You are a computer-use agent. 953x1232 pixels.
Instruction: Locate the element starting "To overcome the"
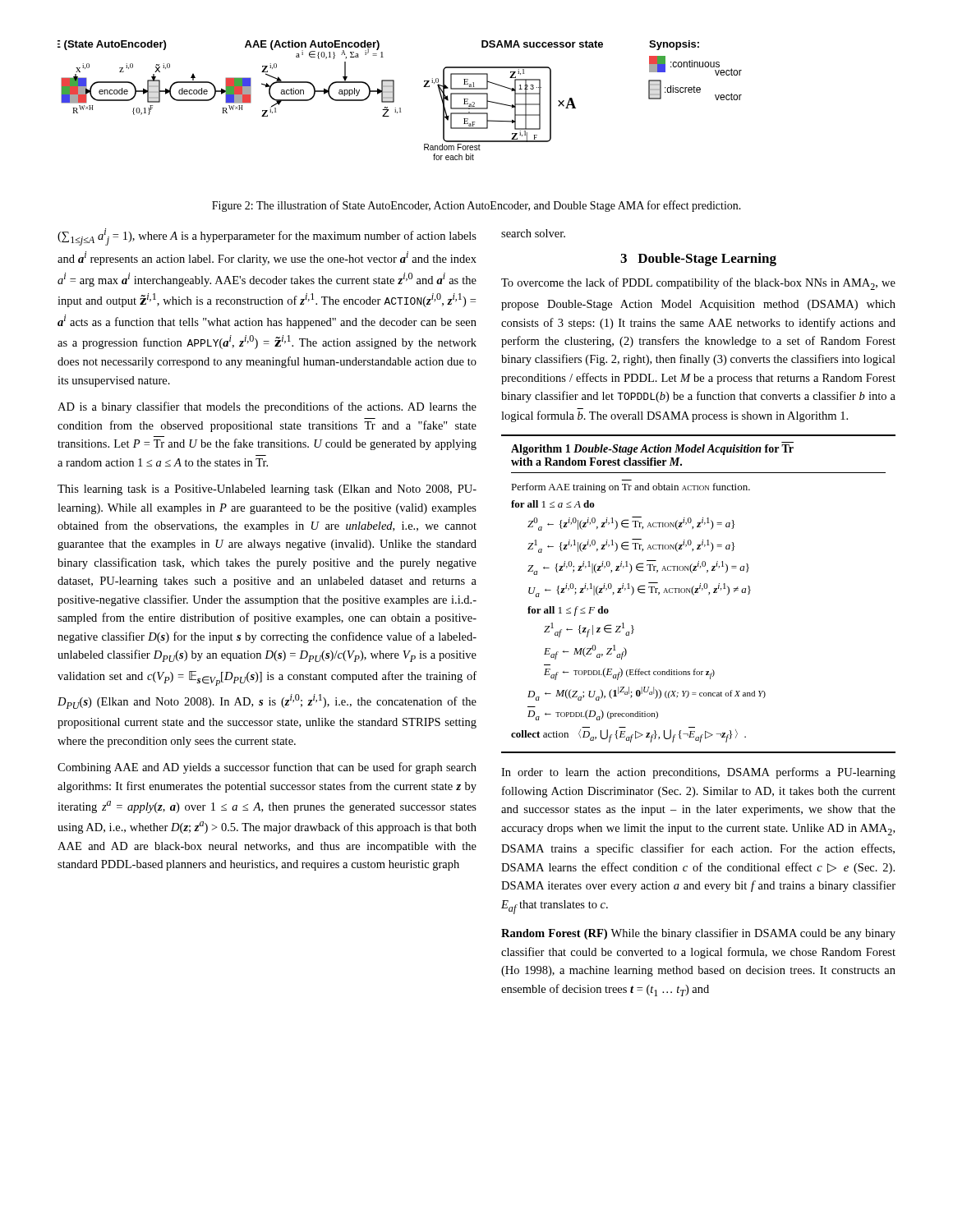tap(698, 349)
